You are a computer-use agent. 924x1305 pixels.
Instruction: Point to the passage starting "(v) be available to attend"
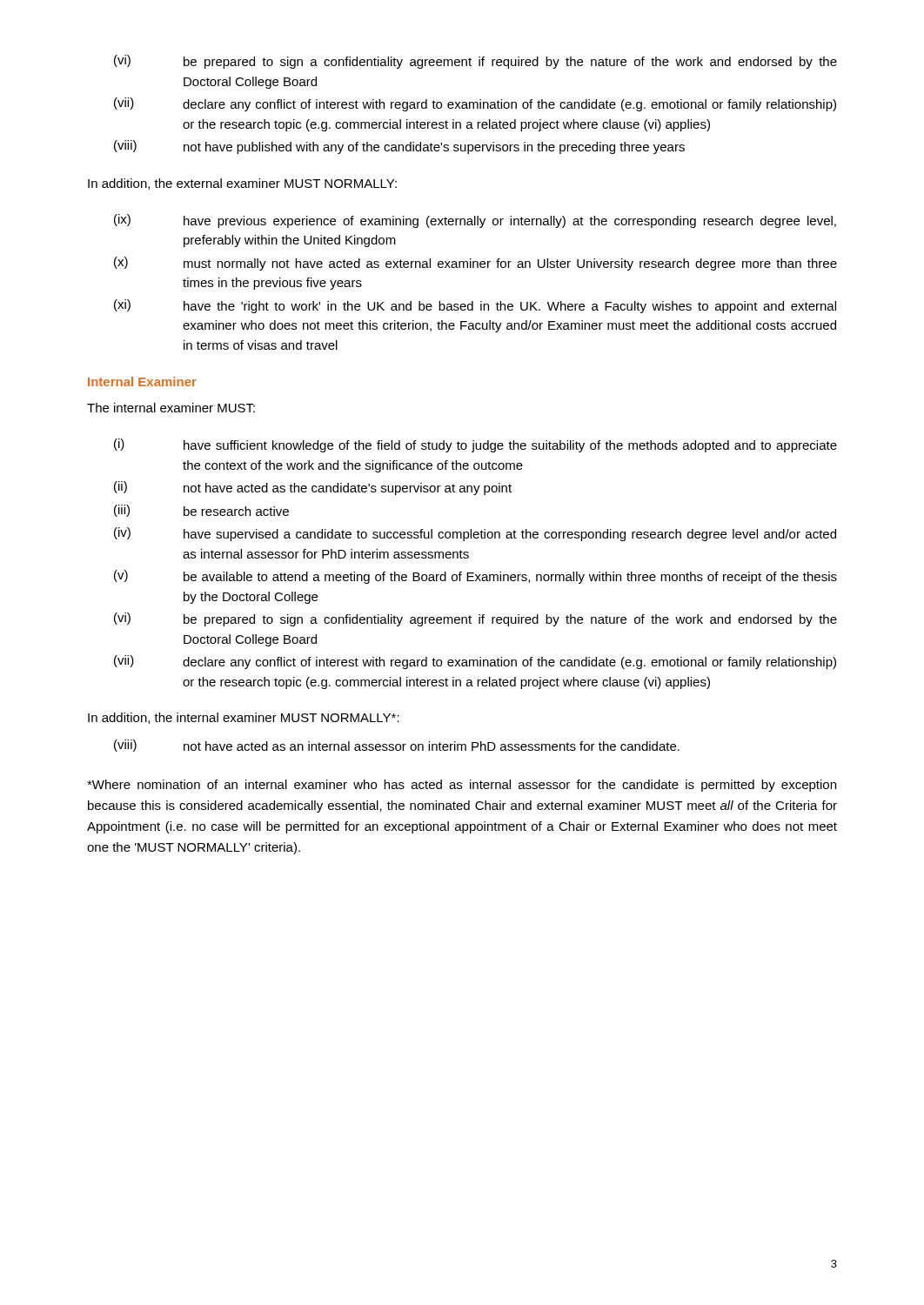[462, 587]
